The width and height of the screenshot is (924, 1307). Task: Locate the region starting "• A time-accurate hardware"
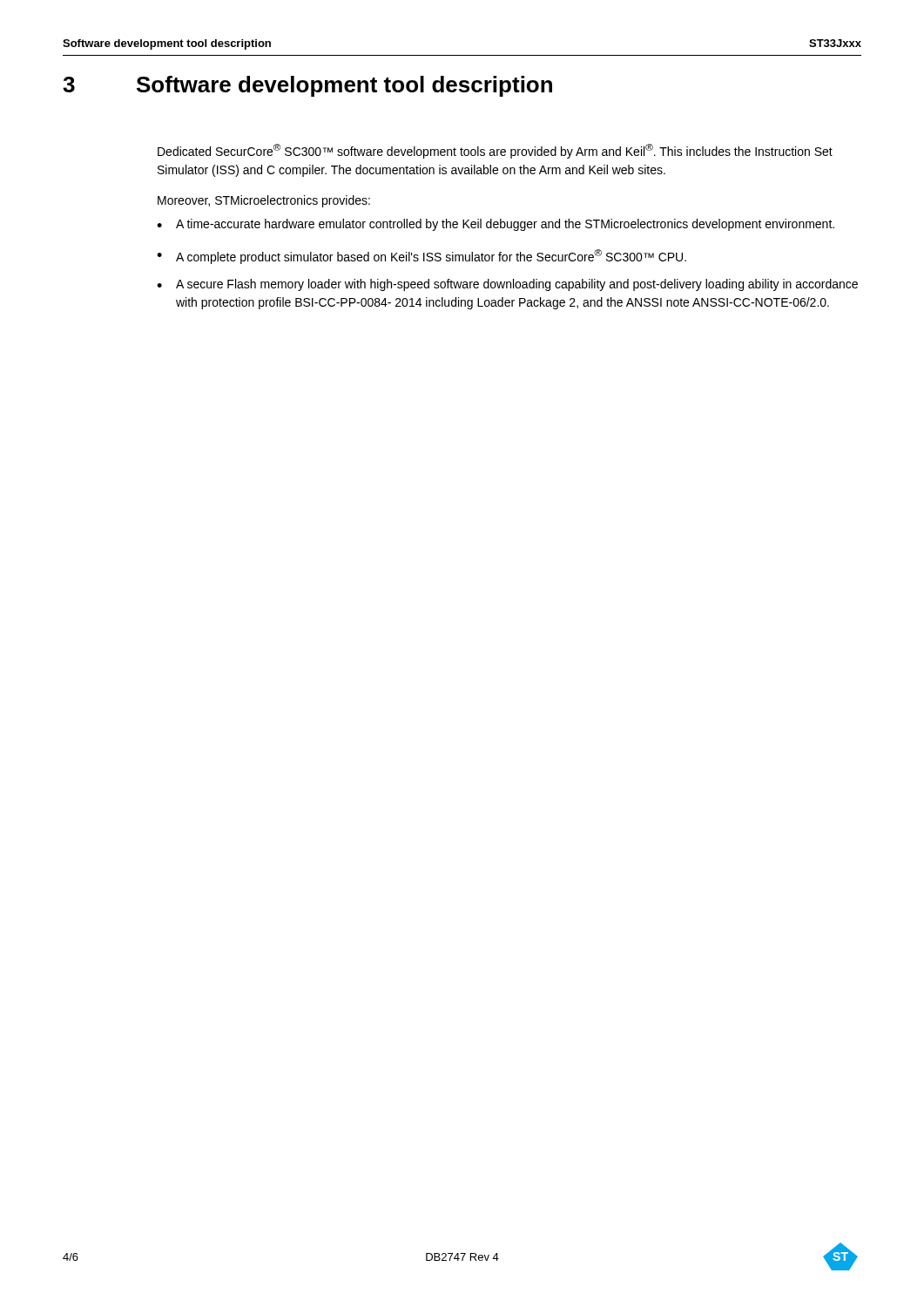click(x=509, y=226)
